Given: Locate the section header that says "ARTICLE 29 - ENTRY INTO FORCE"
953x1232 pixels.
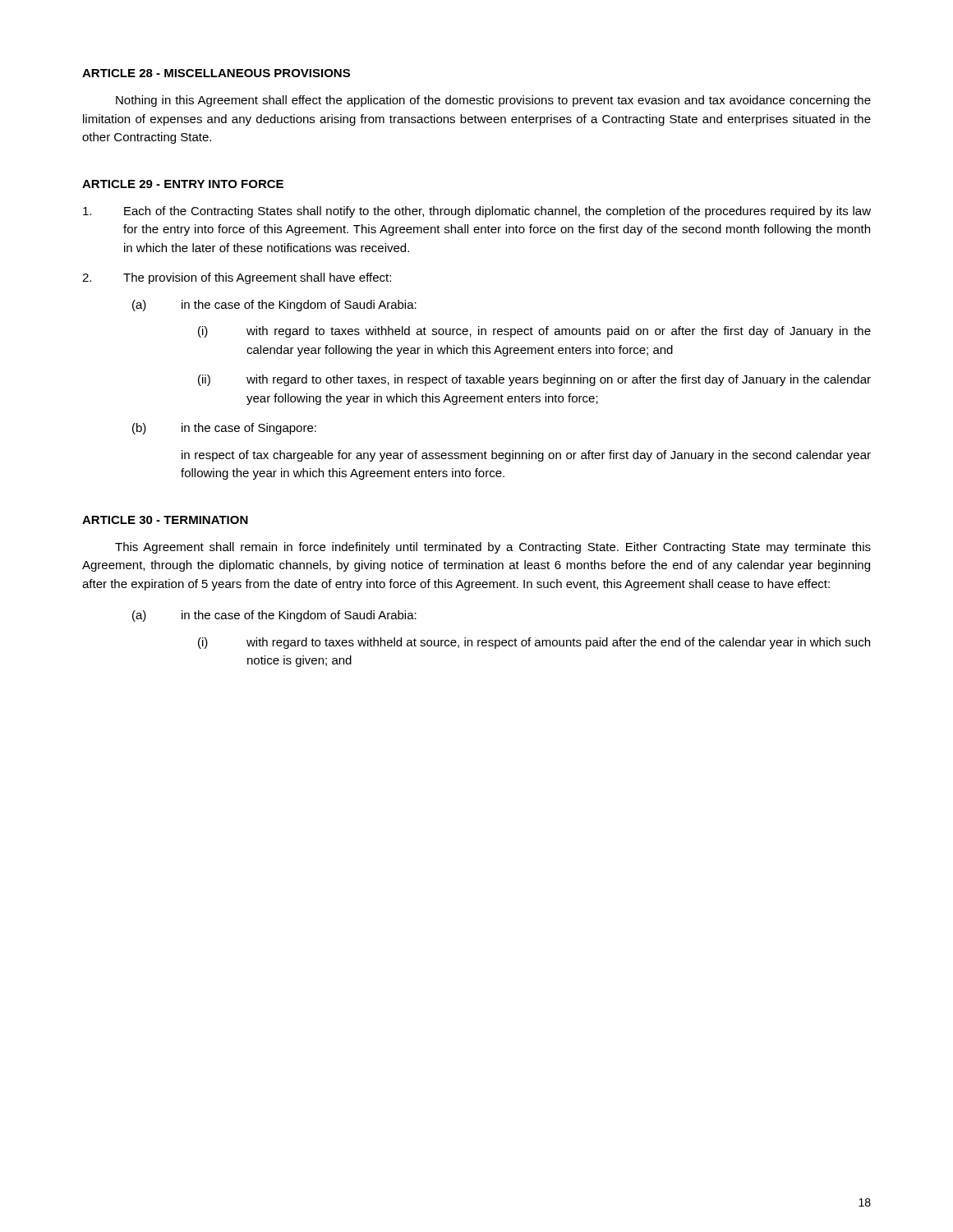Looking at the screenshot, I should [x=183, y=183].
